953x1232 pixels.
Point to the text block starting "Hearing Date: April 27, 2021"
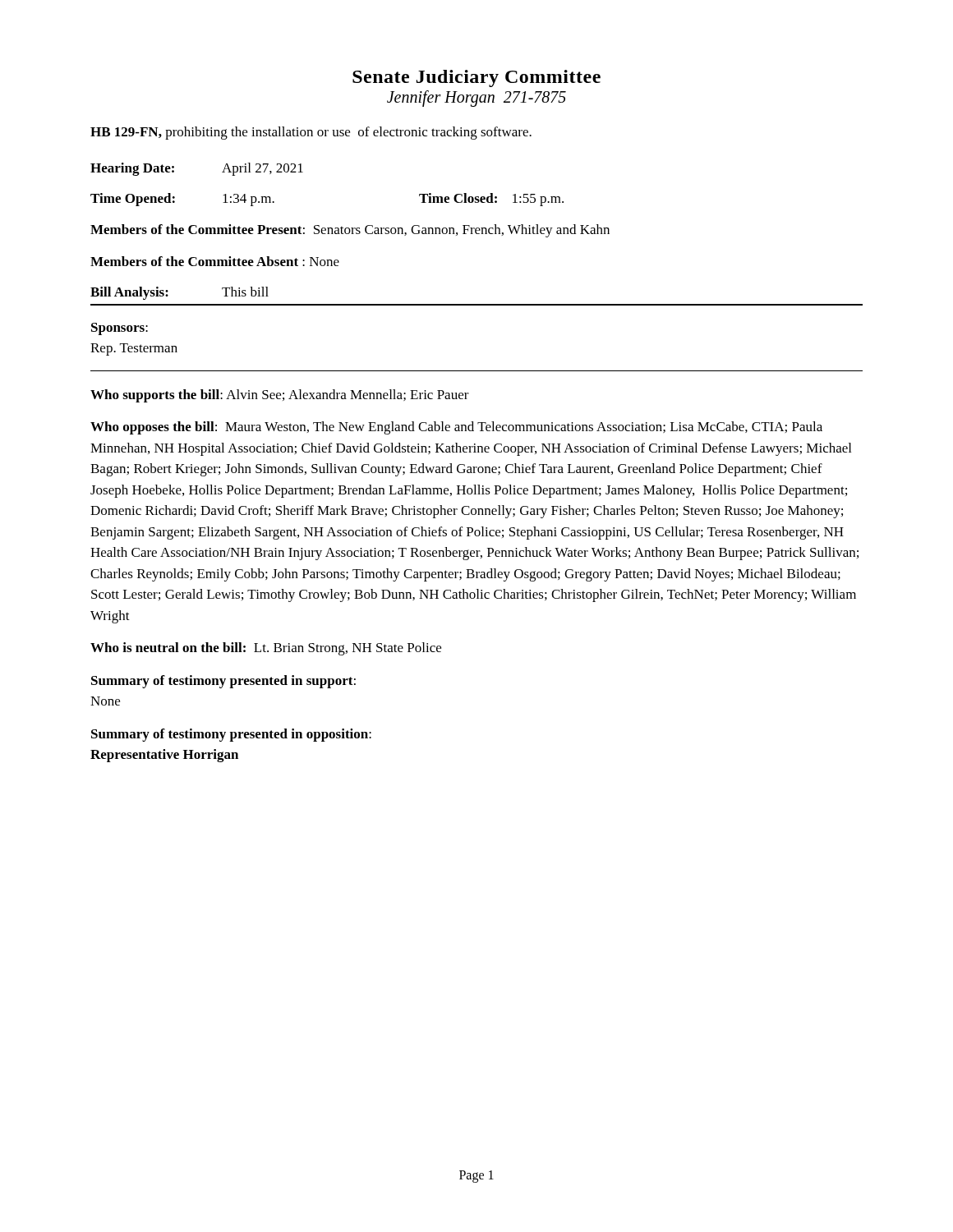click(x=133, y=168)
